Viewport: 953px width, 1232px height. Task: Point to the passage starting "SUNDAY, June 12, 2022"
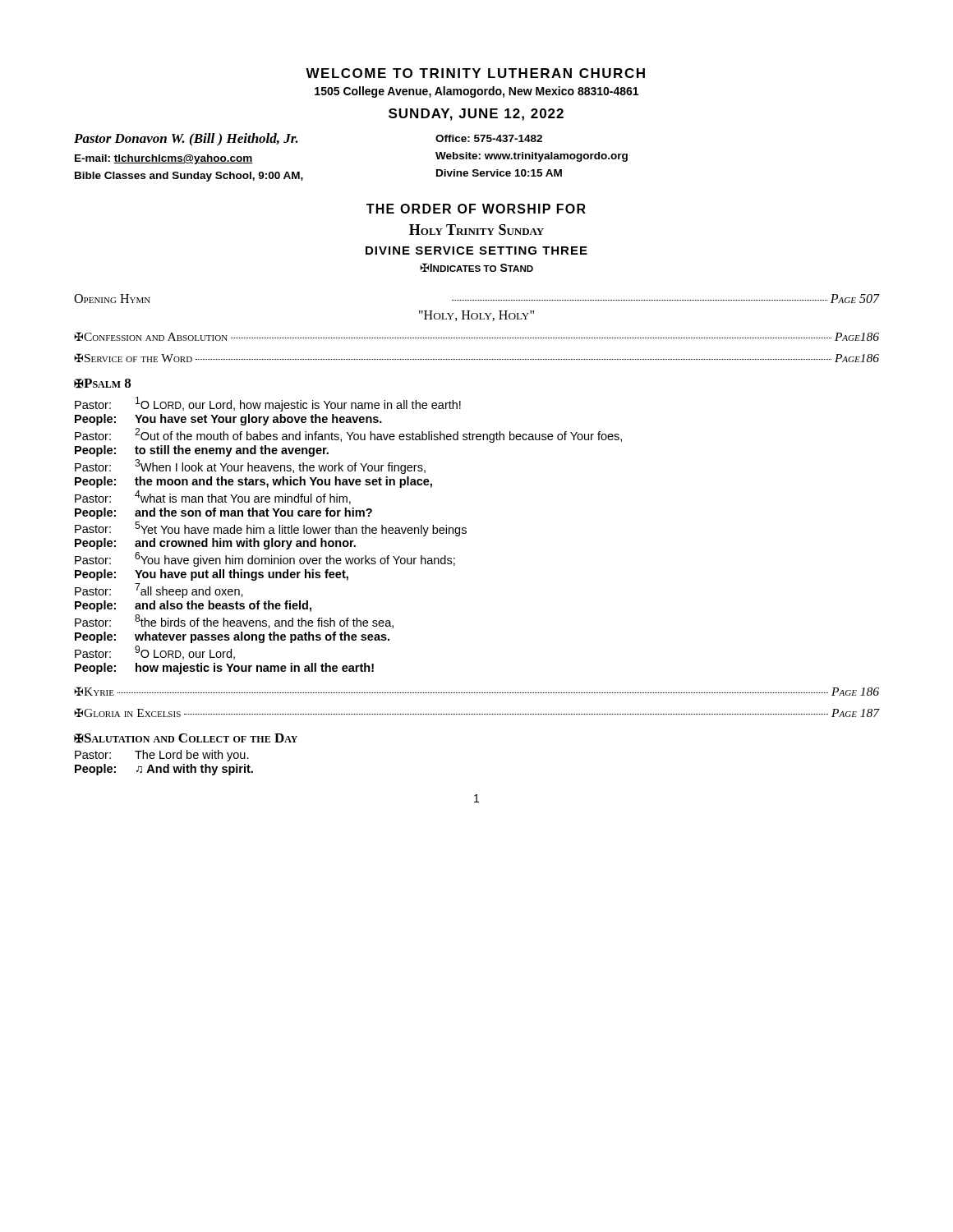(x=476, y=114)
